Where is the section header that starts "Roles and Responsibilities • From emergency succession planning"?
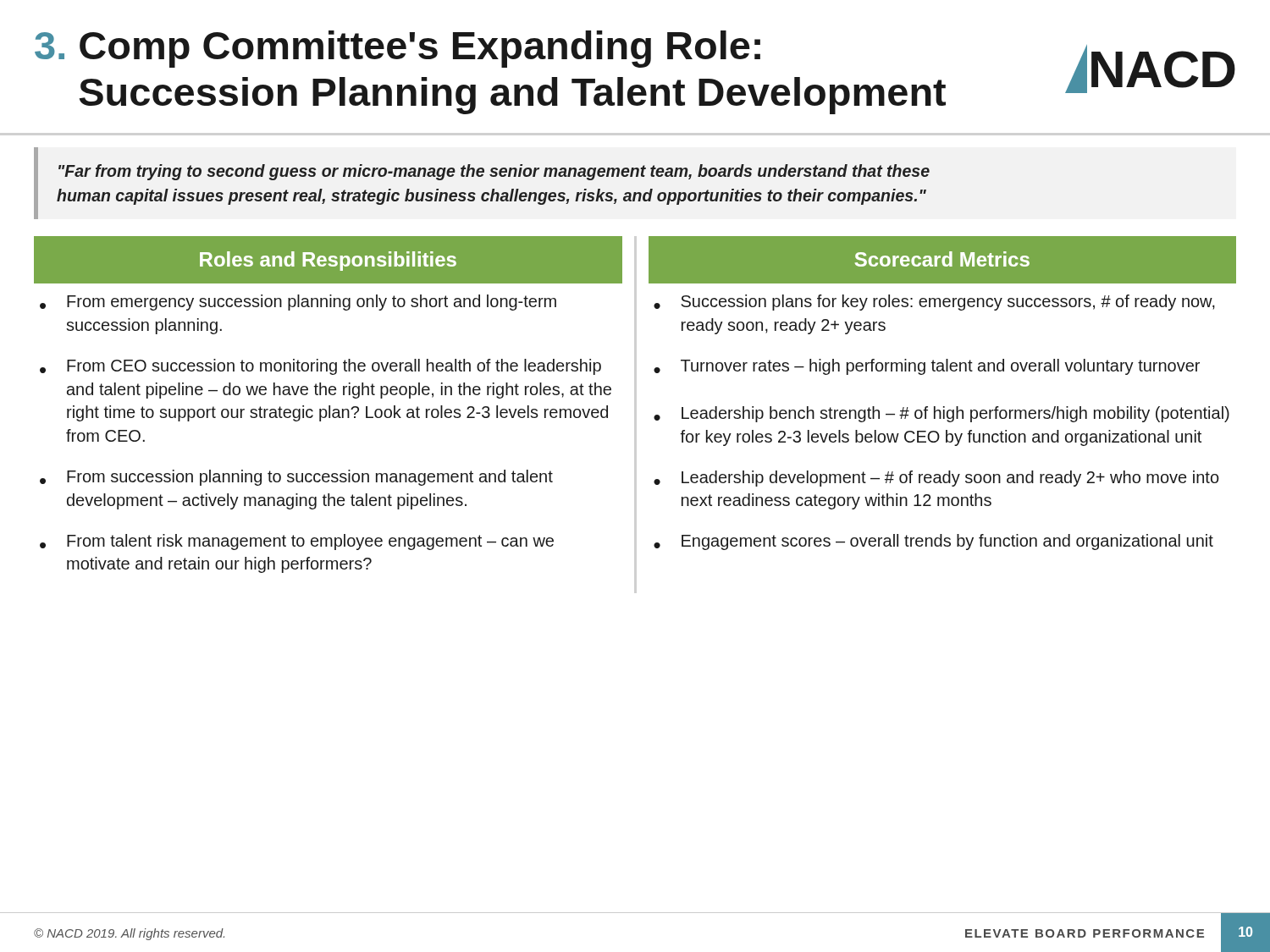 328,415
